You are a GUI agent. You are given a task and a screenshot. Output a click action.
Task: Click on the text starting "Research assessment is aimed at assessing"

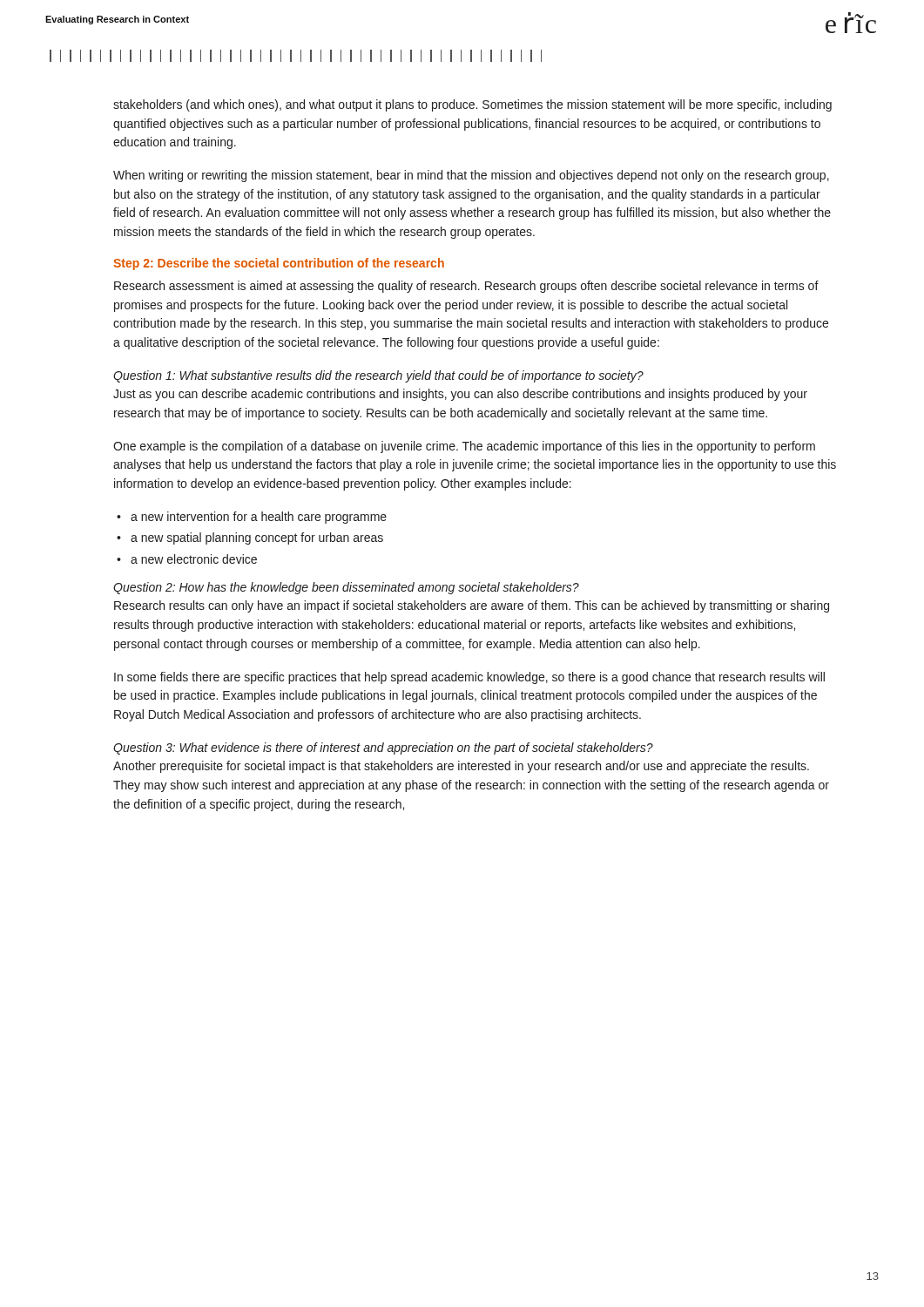471,314
